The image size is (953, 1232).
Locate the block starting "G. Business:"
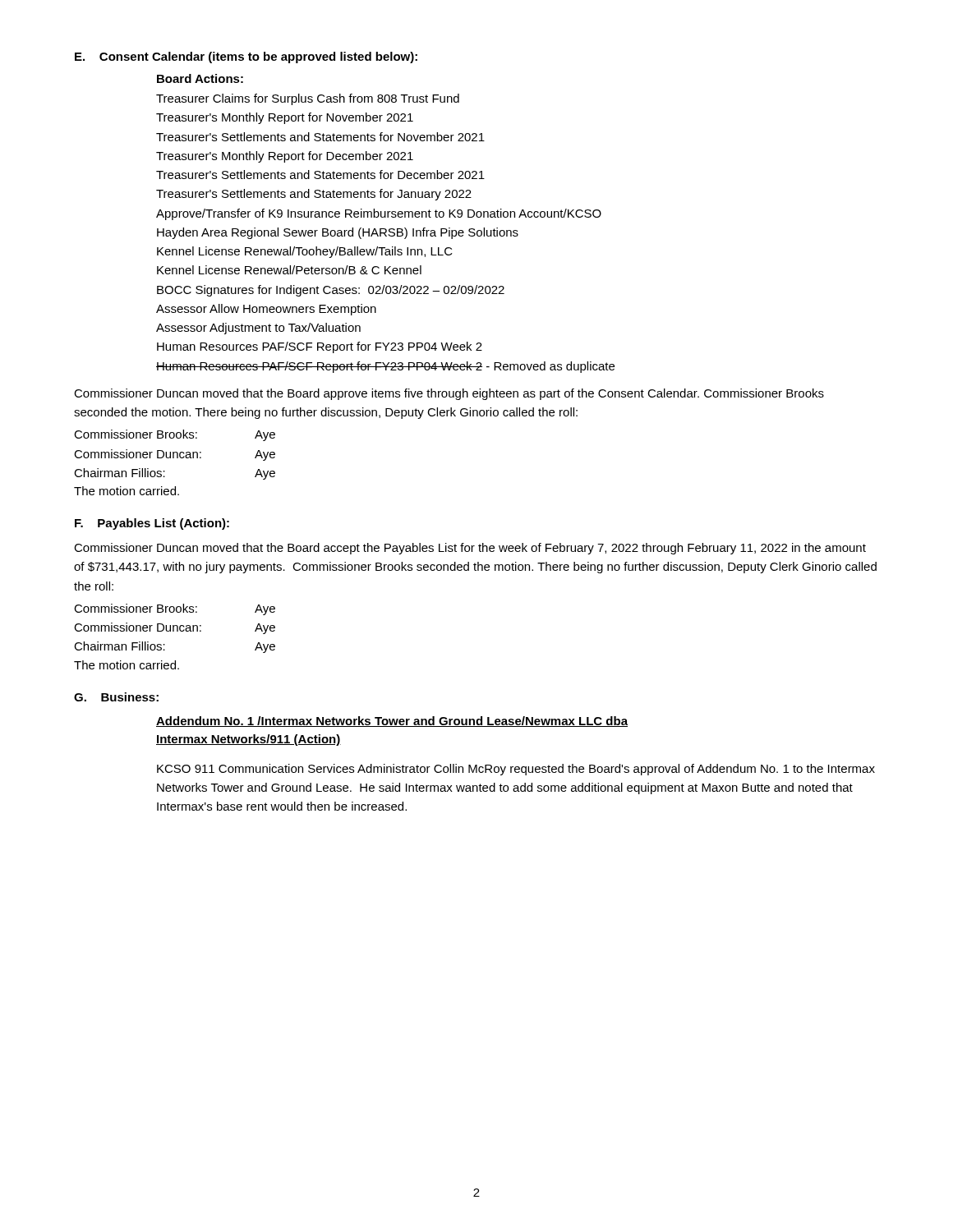117,697
